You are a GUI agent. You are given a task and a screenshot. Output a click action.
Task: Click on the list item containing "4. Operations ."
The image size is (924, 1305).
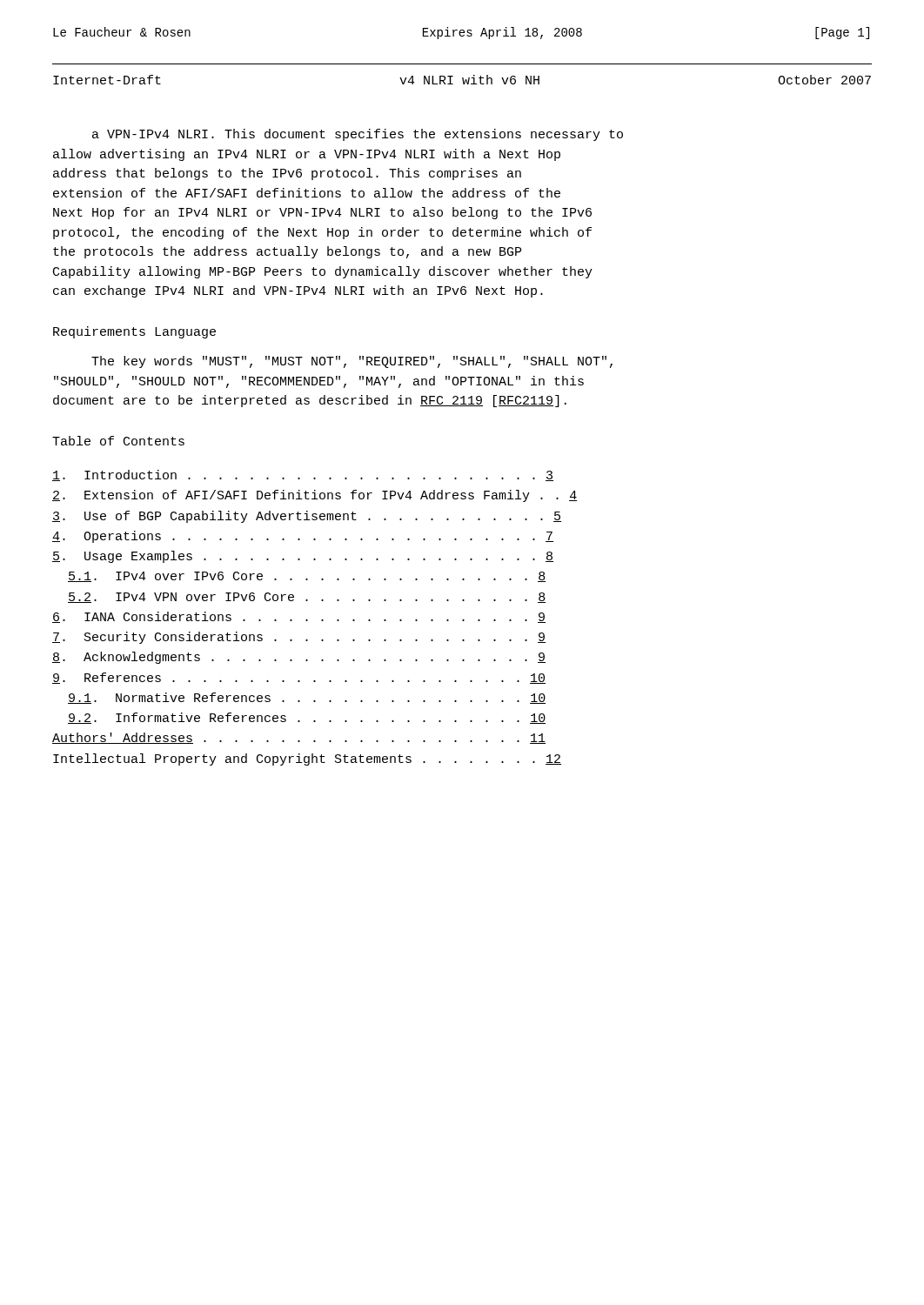[x=462, y=537]
